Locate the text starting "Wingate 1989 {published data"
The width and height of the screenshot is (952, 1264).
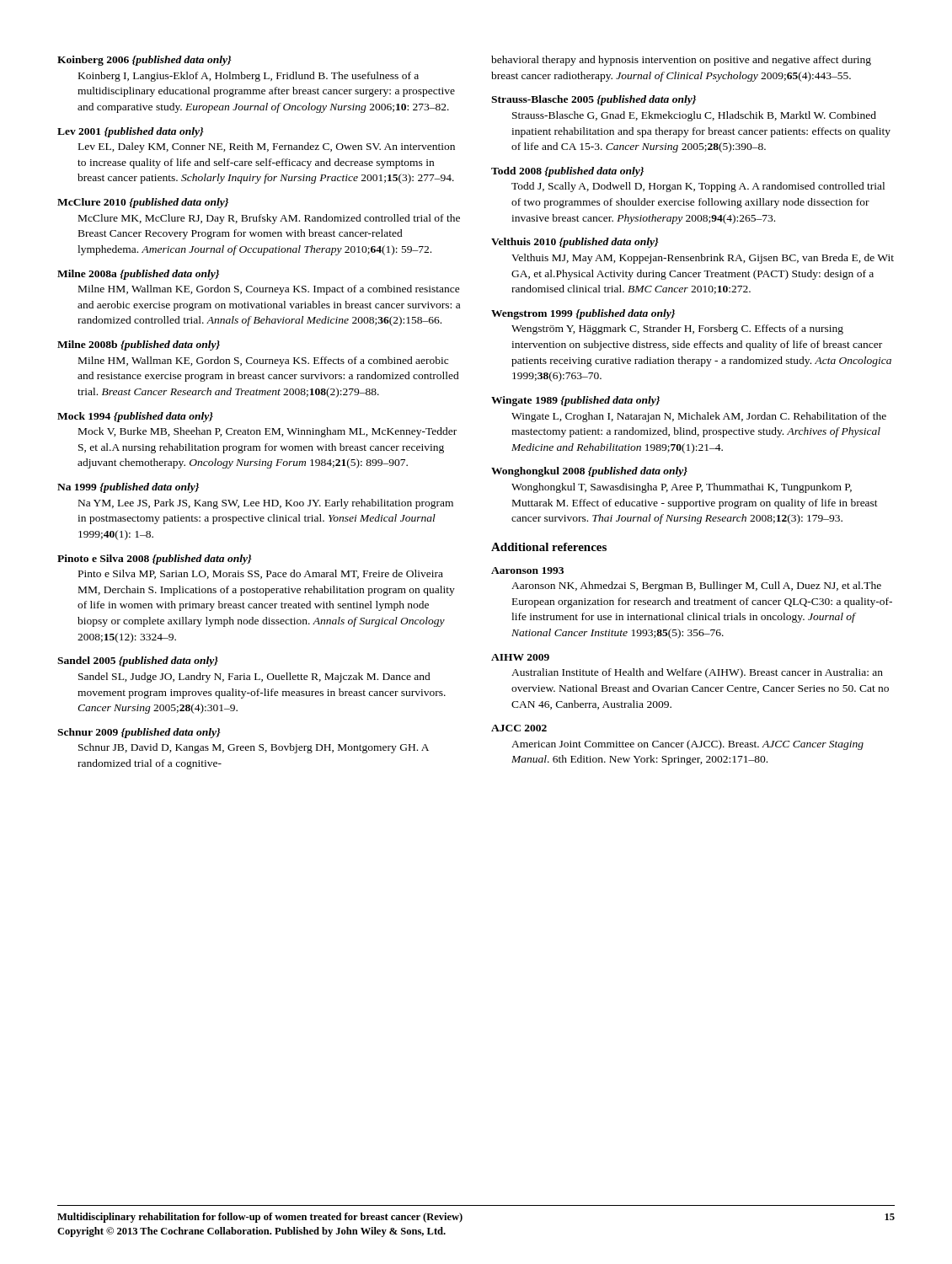pyautogui.click(x=693, y=424)
